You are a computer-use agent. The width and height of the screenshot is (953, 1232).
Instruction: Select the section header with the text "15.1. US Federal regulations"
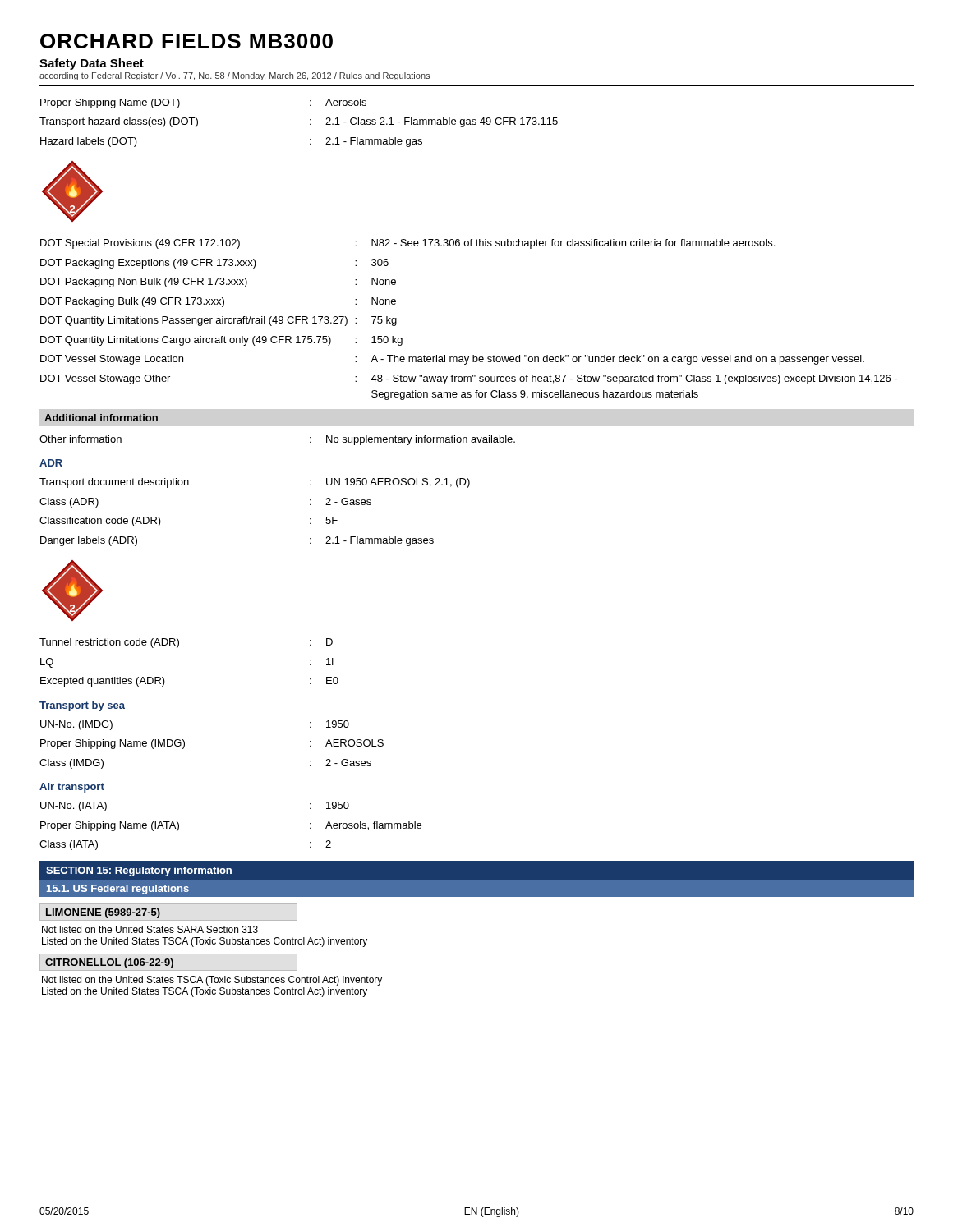coord(118,888)
